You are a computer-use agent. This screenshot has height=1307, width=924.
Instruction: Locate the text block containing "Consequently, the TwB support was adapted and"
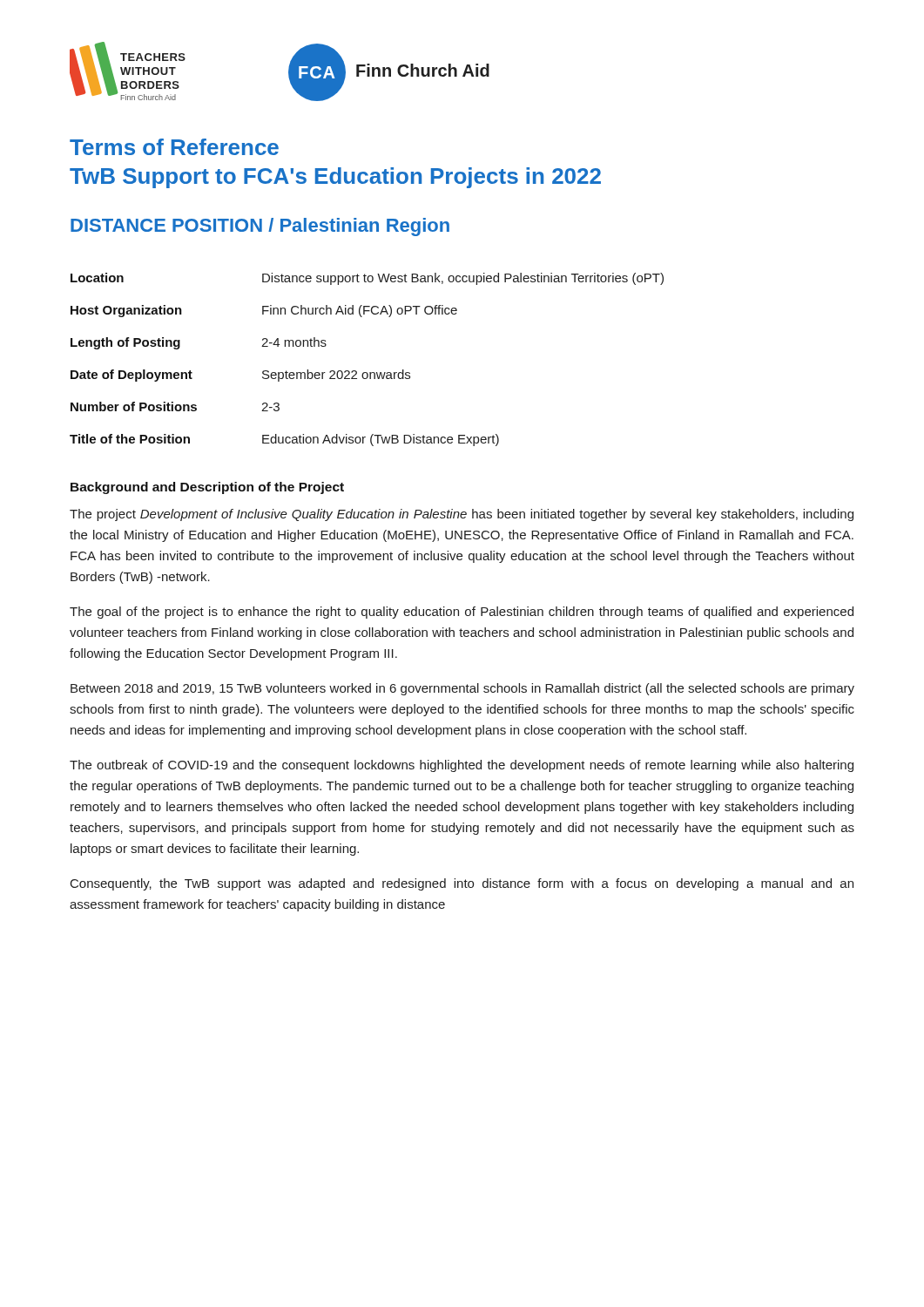[462, 894]
